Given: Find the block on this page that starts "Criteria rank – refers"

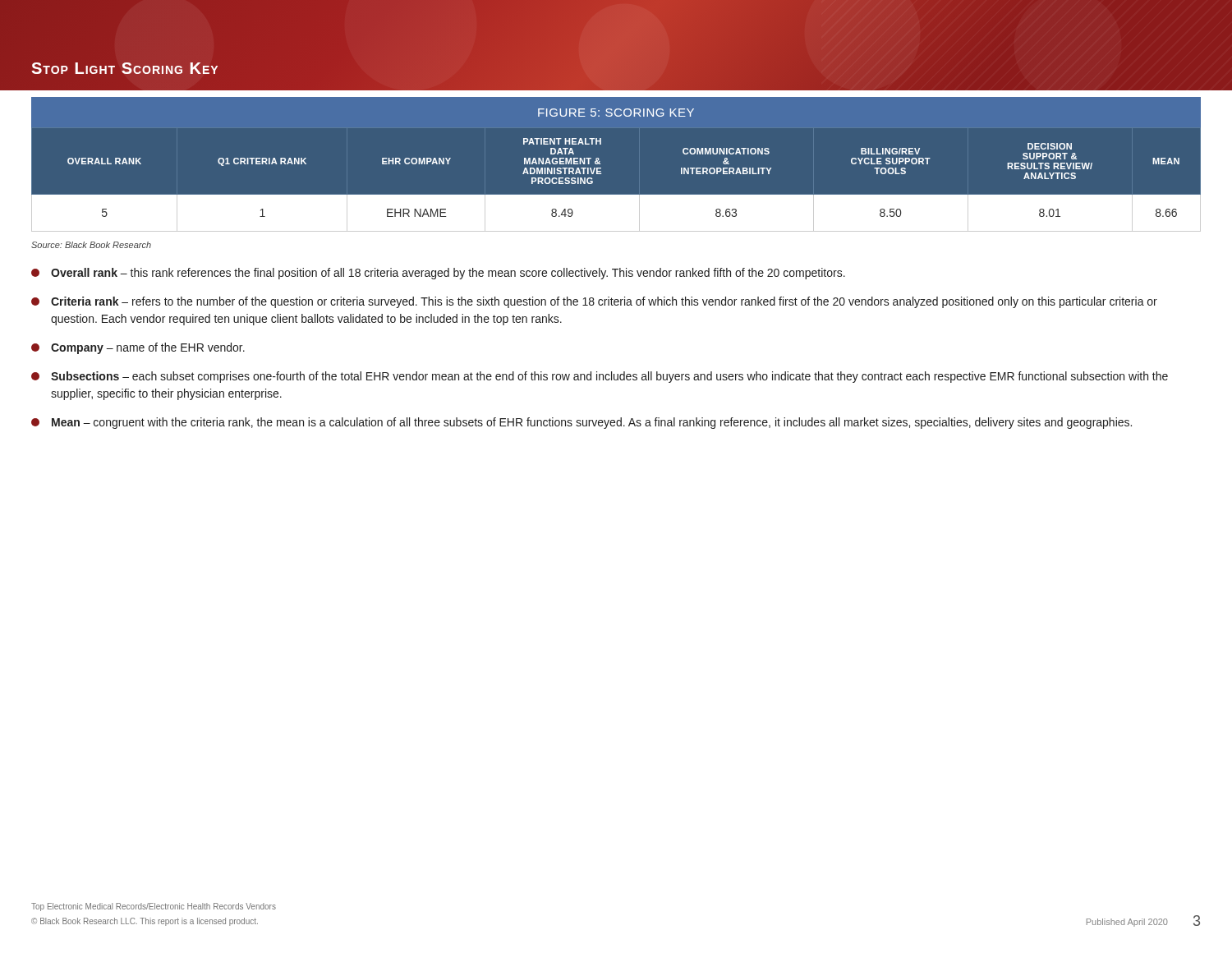Looking at the screenshot, I should tap(616, 311).
